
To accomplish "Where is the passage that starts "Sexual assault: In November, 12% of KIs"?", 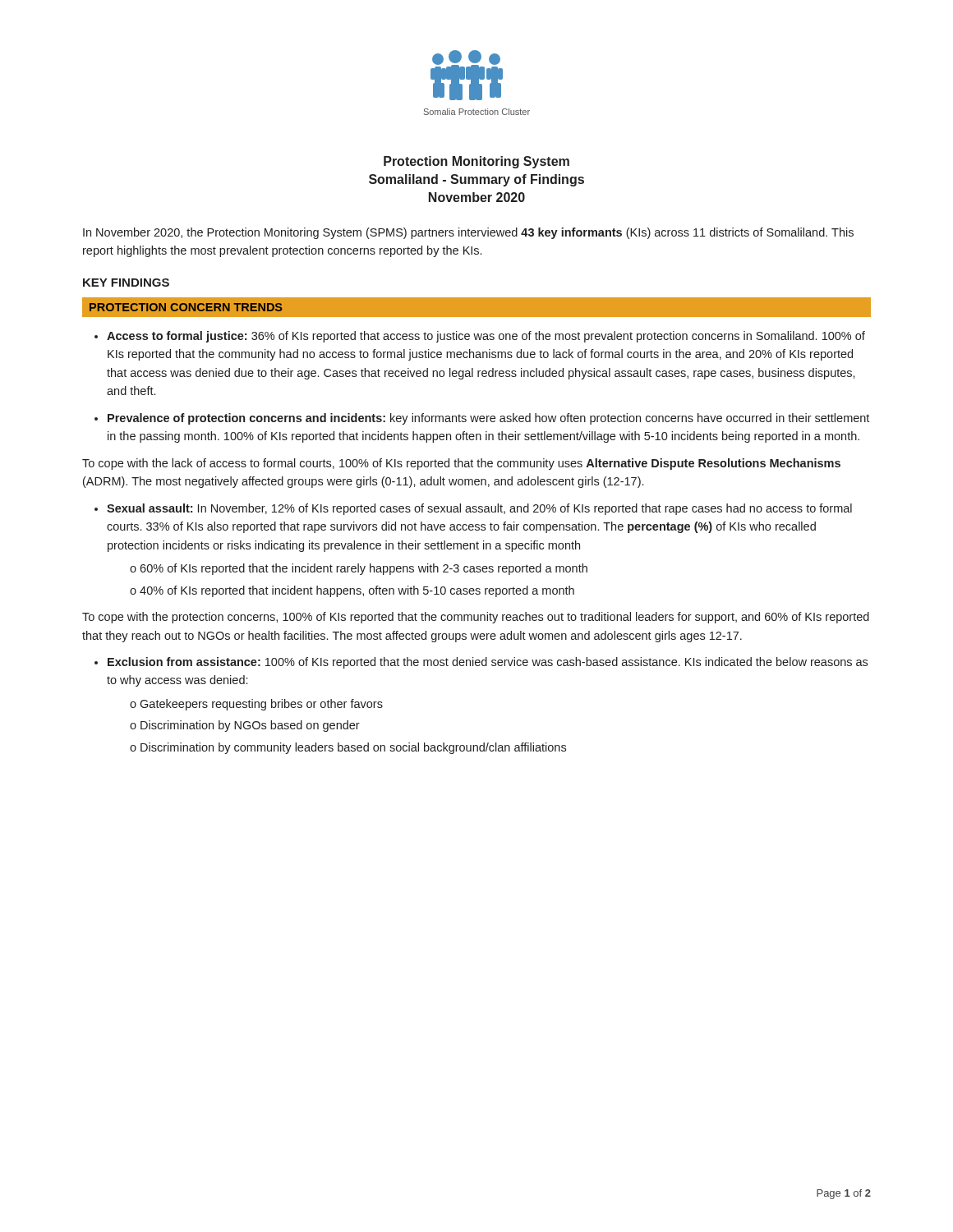I will click(x=489, y=551).
